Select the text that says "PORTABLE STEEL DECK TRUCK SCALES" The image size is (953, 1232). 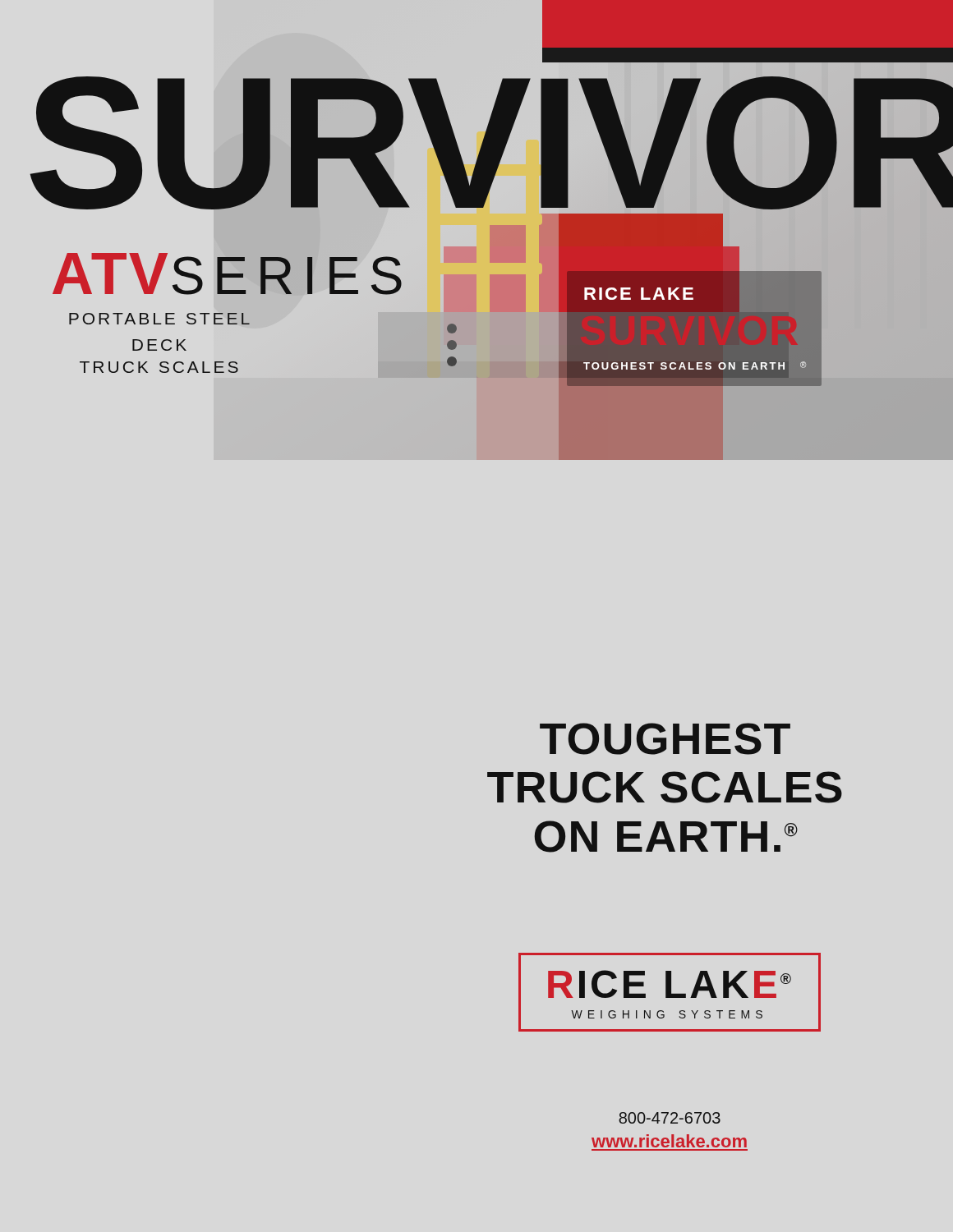(160, 341)
